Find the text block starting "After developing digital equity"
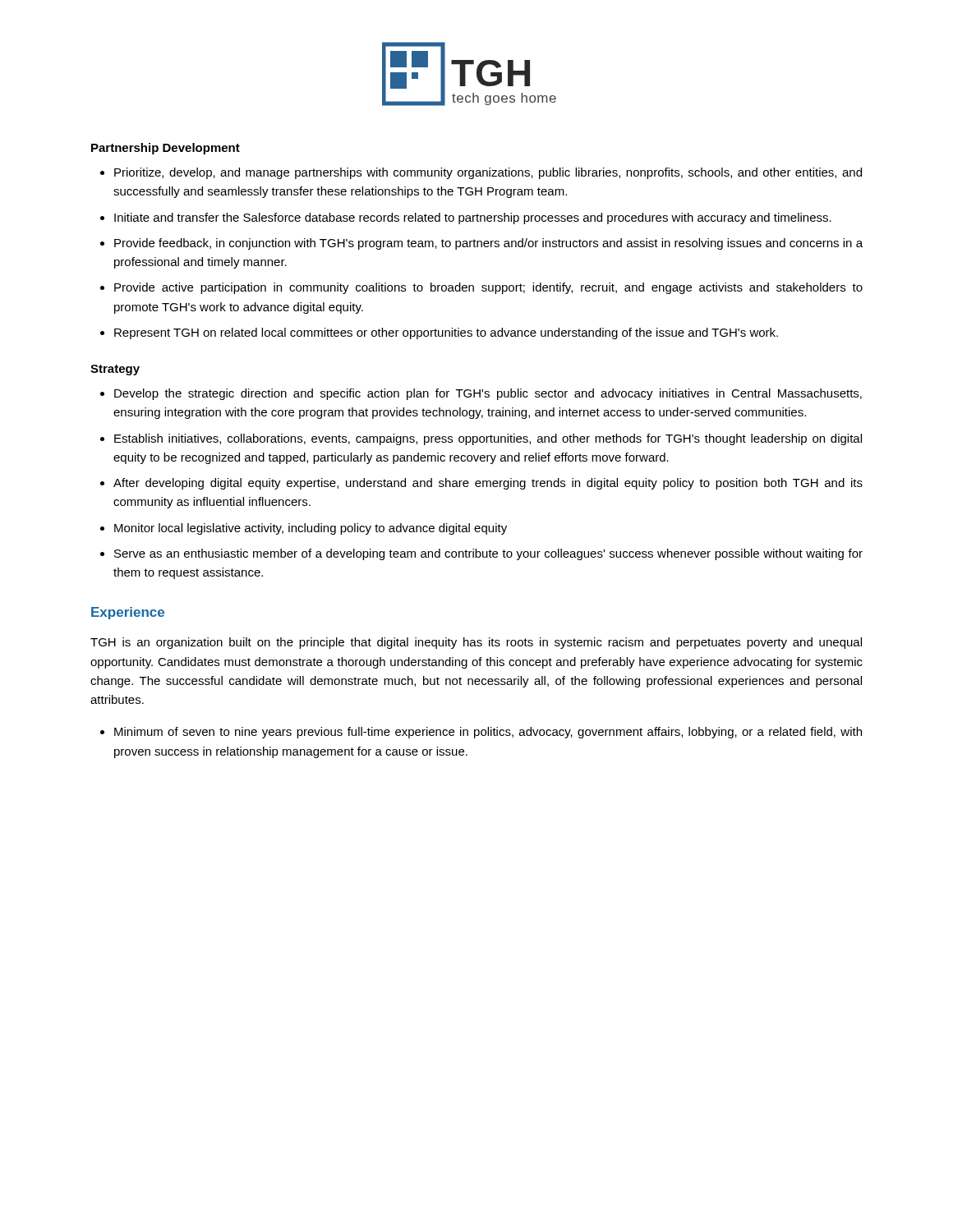953x1232 pixels. tap(488, 492)
